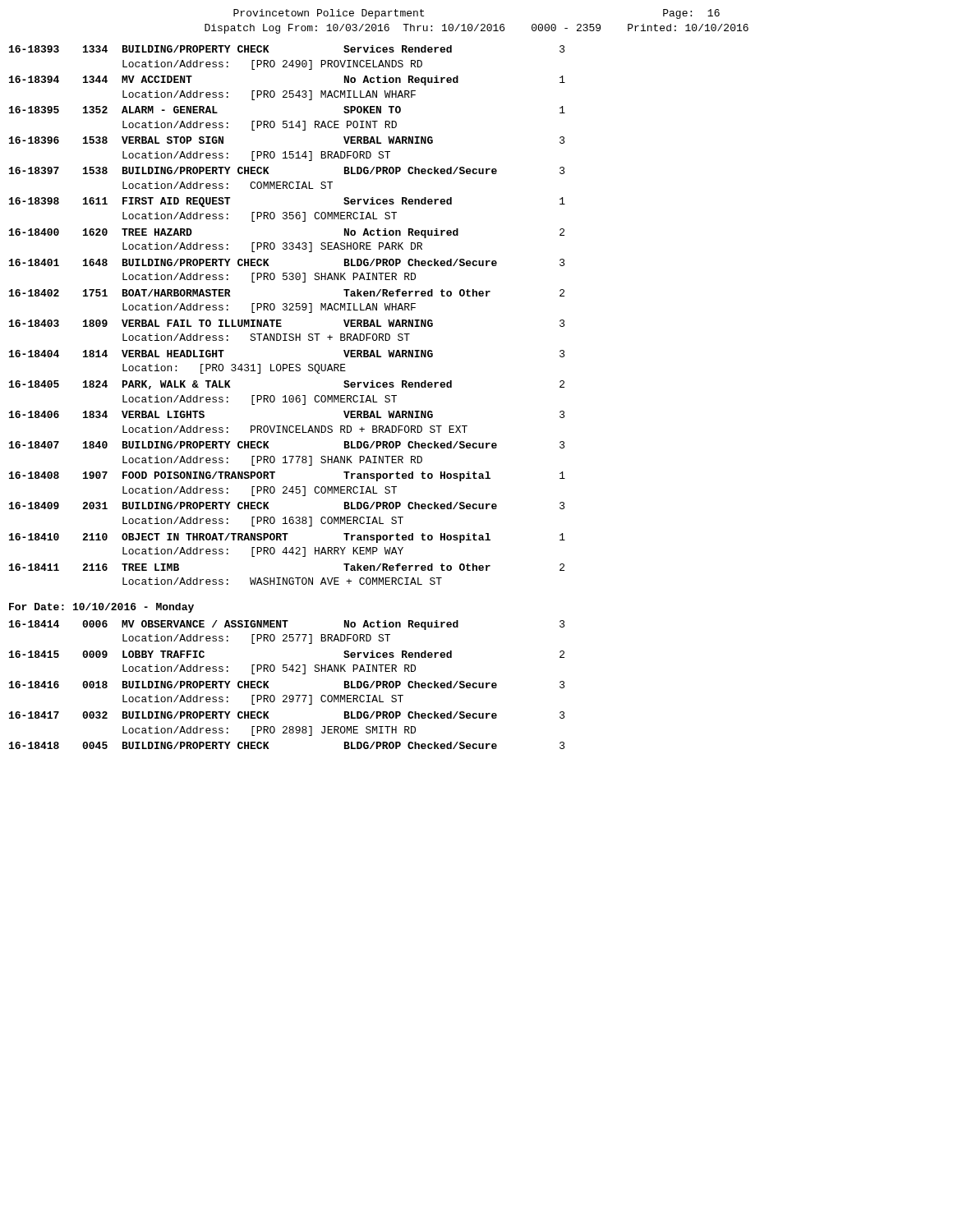Point to the text block starting "16-18402 1751 BOAT/HARBORMASTER Taken/Referred to Other"

[476, 301]
